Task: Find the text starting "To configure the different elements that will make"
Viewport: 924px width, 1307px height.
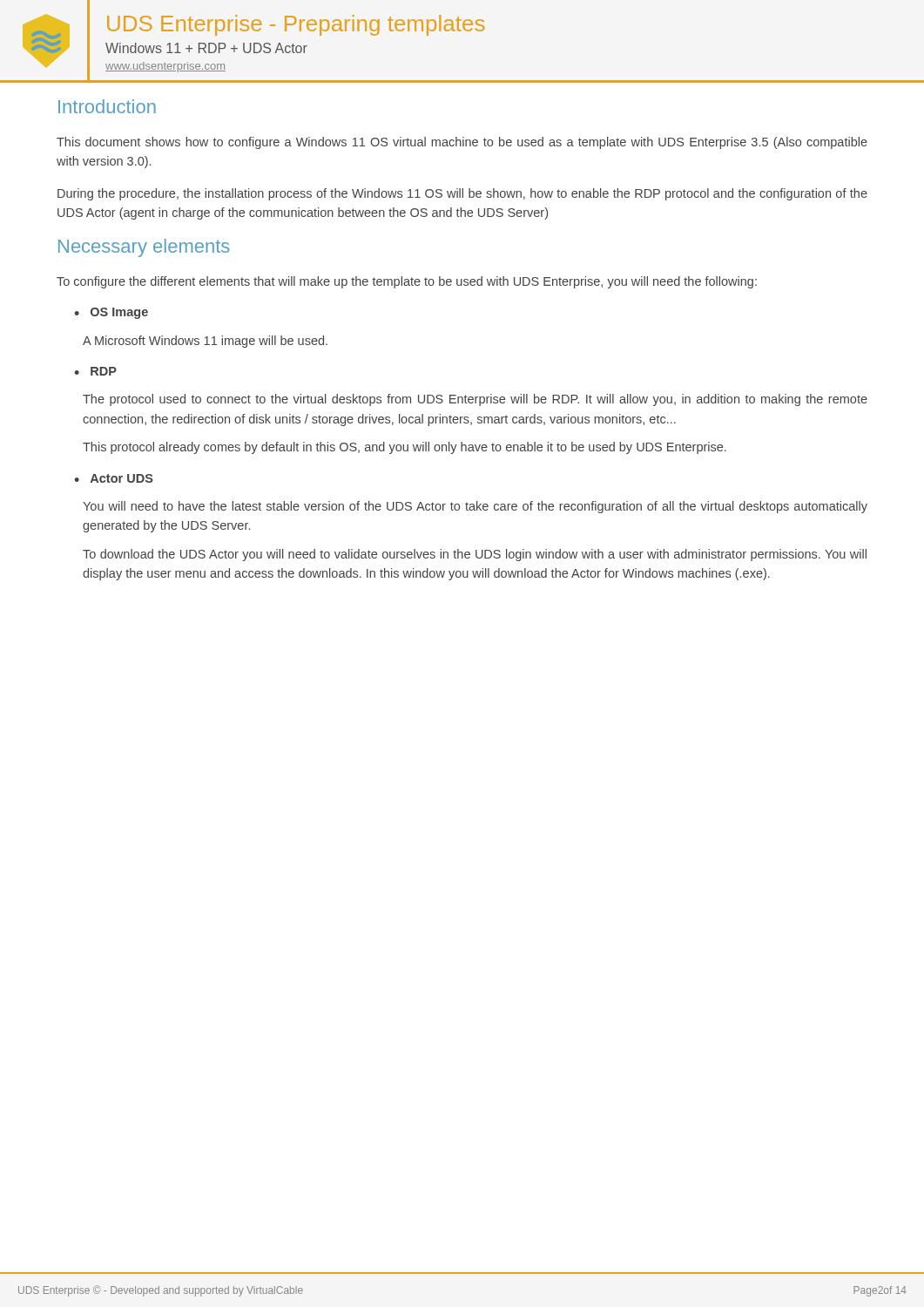Action: [x=407, y=281]
